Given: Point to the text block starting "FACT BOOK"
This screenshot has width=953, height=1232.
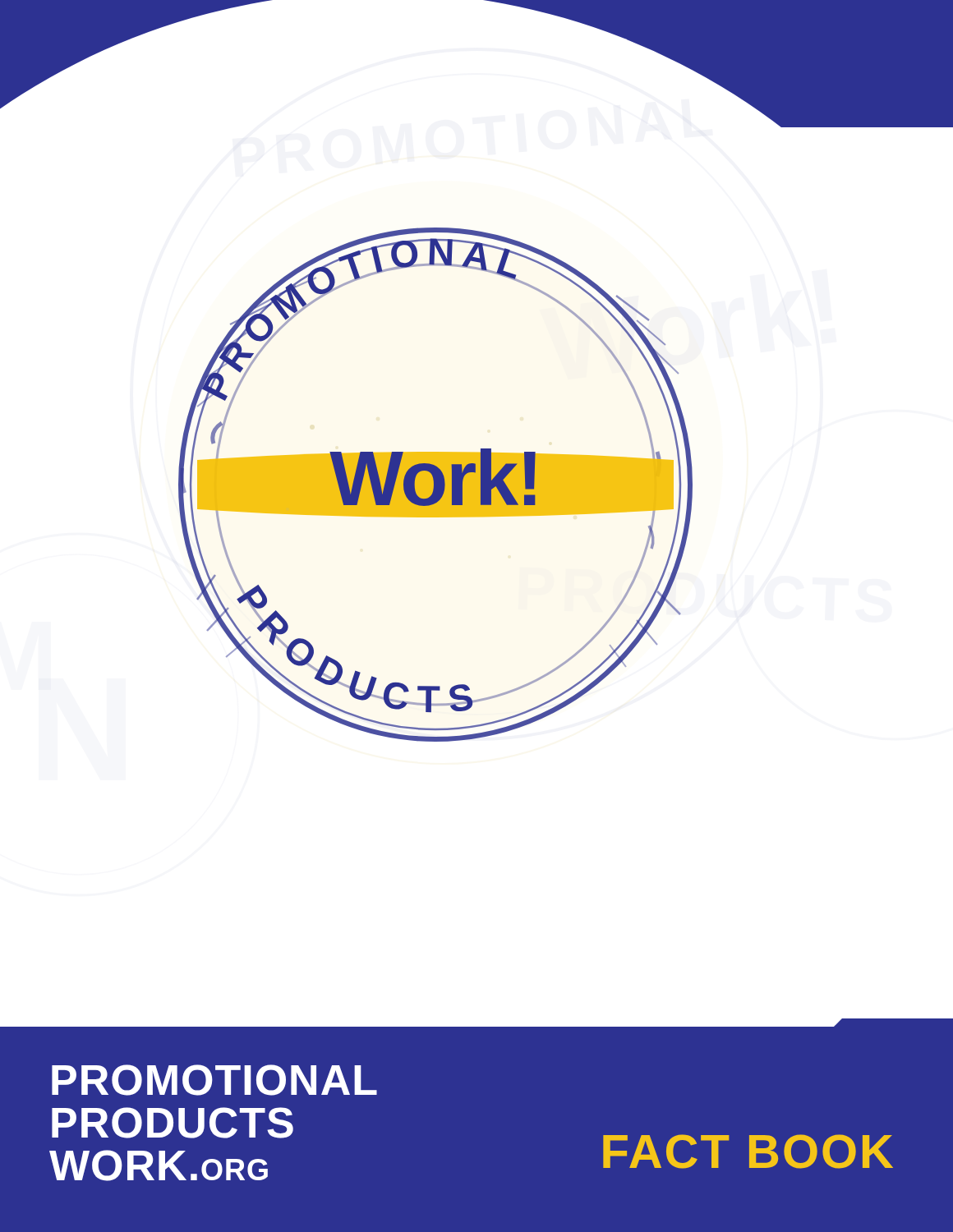Looking at the screenshot, I should [748, 1151].
